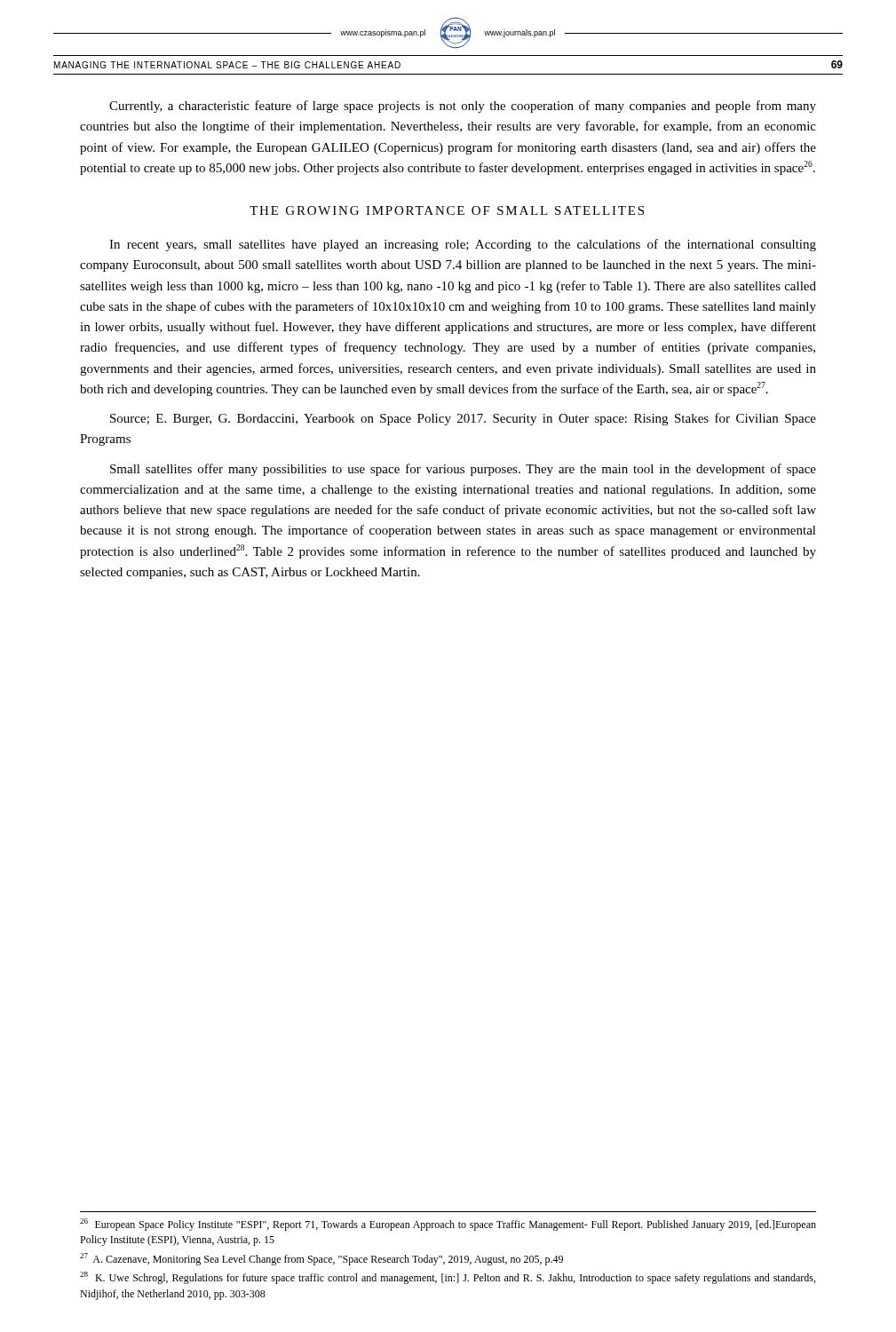Point to the block beginning "Small satellites offer many possibilities to use space"

click(448, 521)
